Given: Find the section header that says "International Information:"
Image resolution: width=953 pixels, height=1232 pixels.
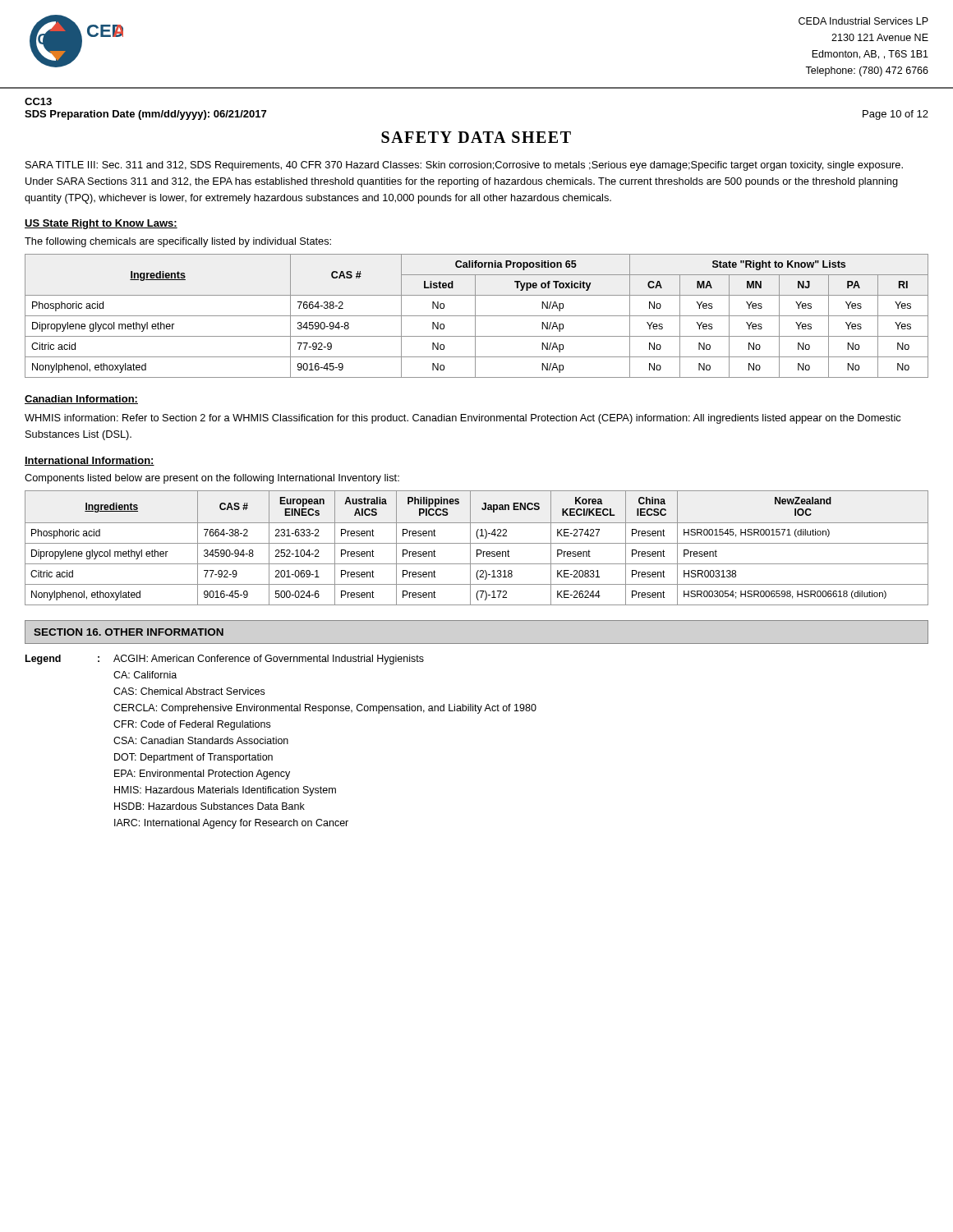Looking at the screenshot, I should pyautogui.click(x=89, y=461).
